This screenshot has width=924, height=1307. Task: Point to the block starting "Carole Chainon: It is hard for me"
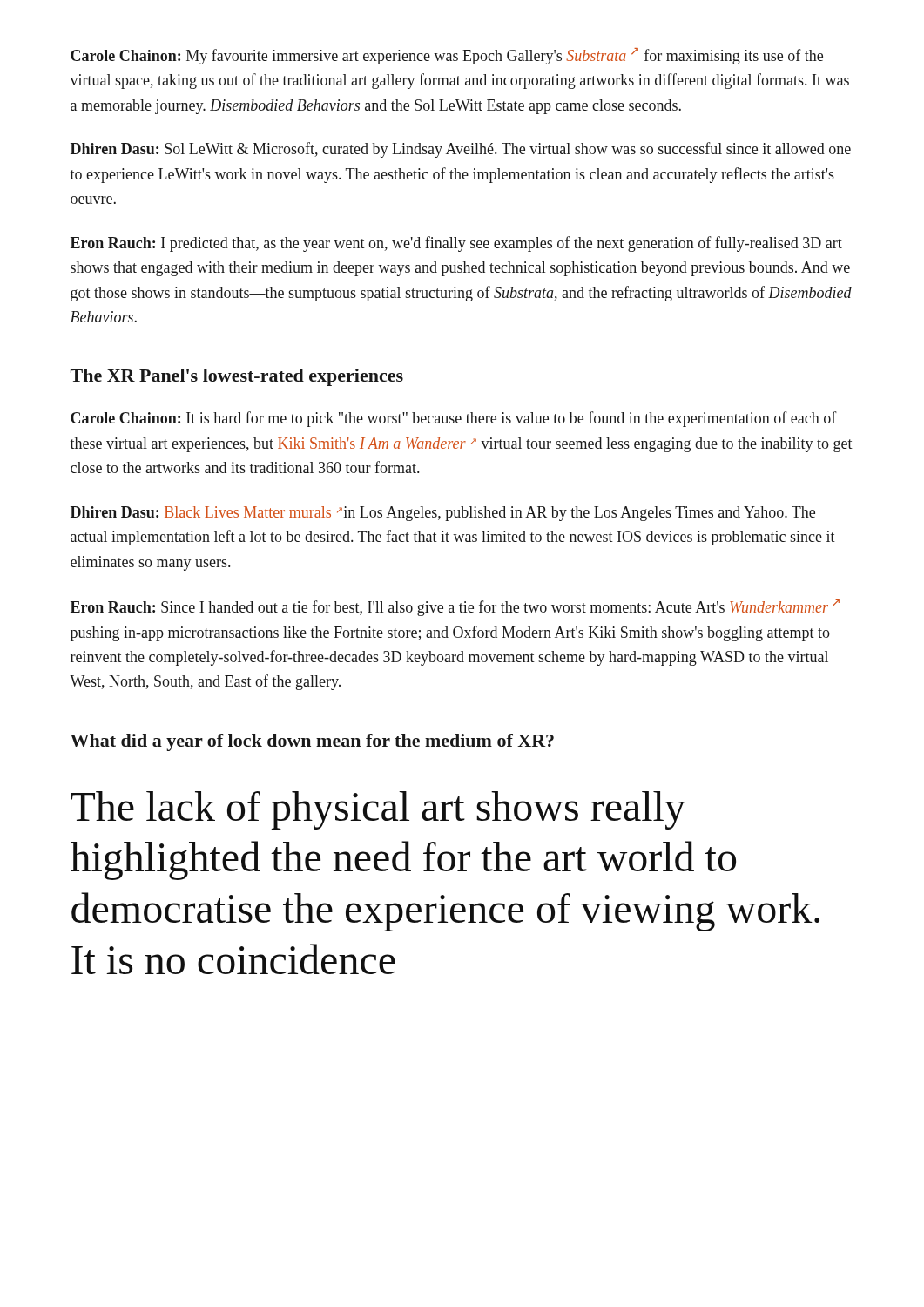coord(461,443)
